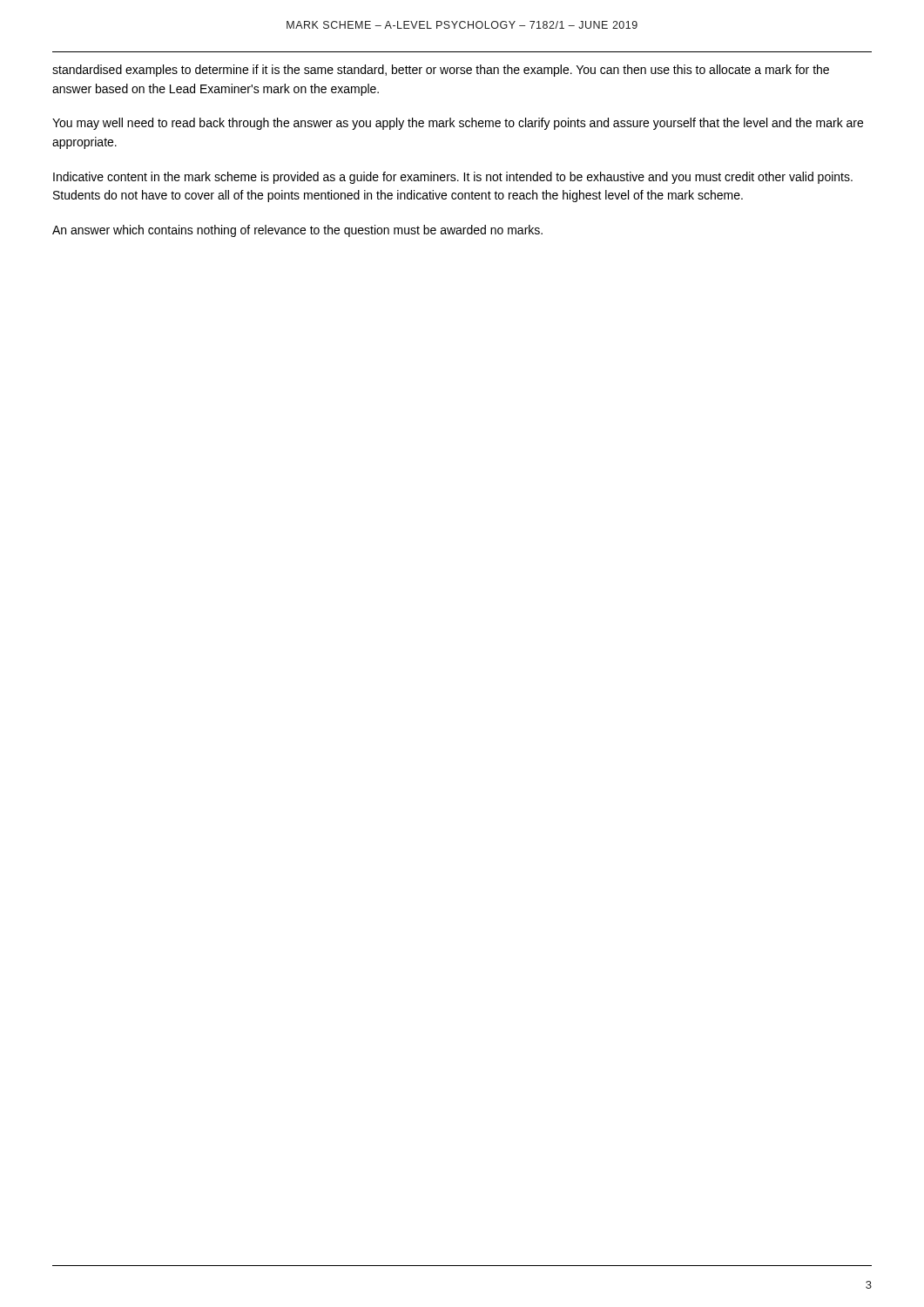Select the region starting "An answer which"
The height and width of the screenshot is (1307, 924).
[x=462, y=231]
